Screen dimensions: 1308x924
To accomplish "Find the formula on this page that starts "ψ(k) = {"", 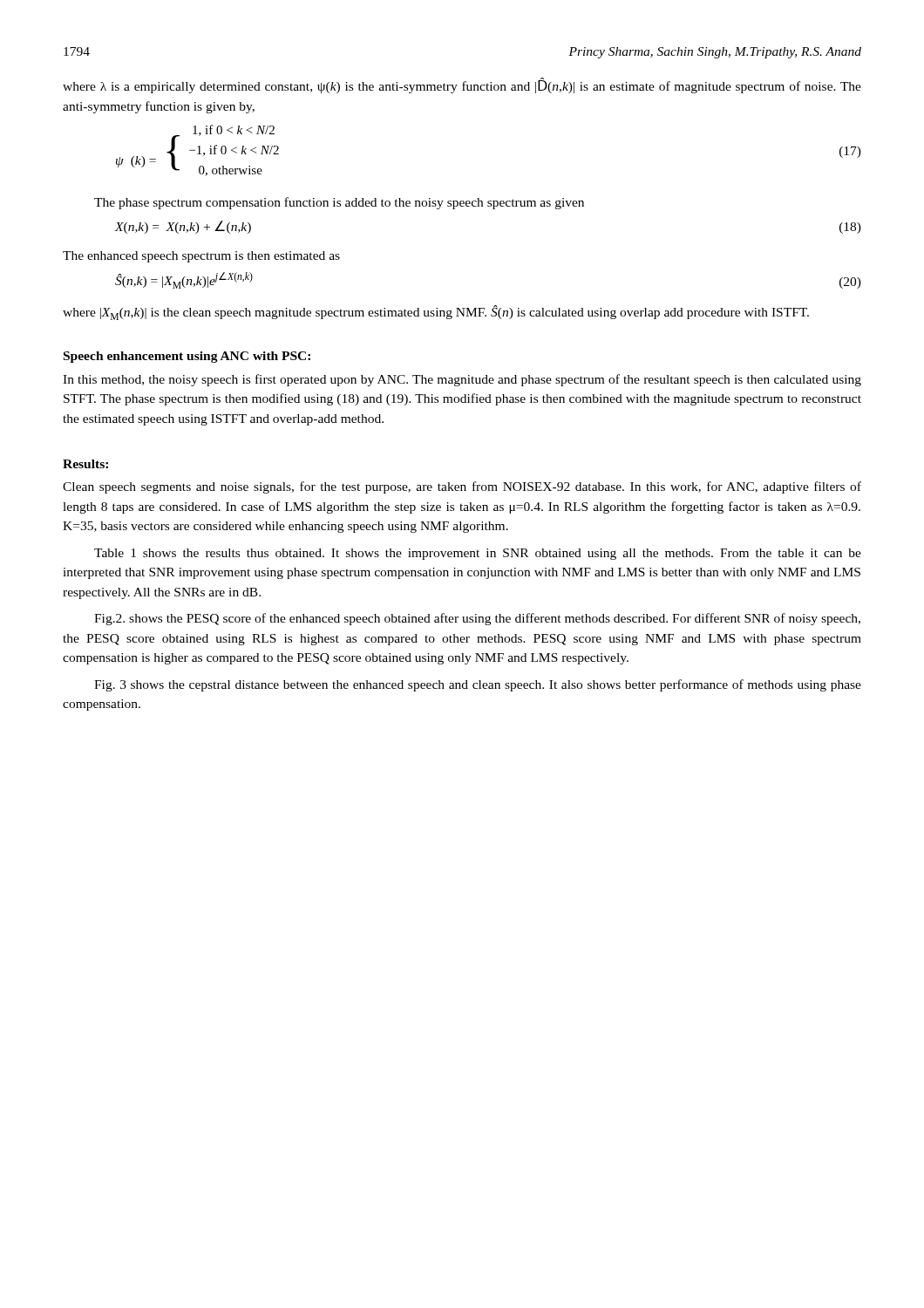I will click(199, 150).
